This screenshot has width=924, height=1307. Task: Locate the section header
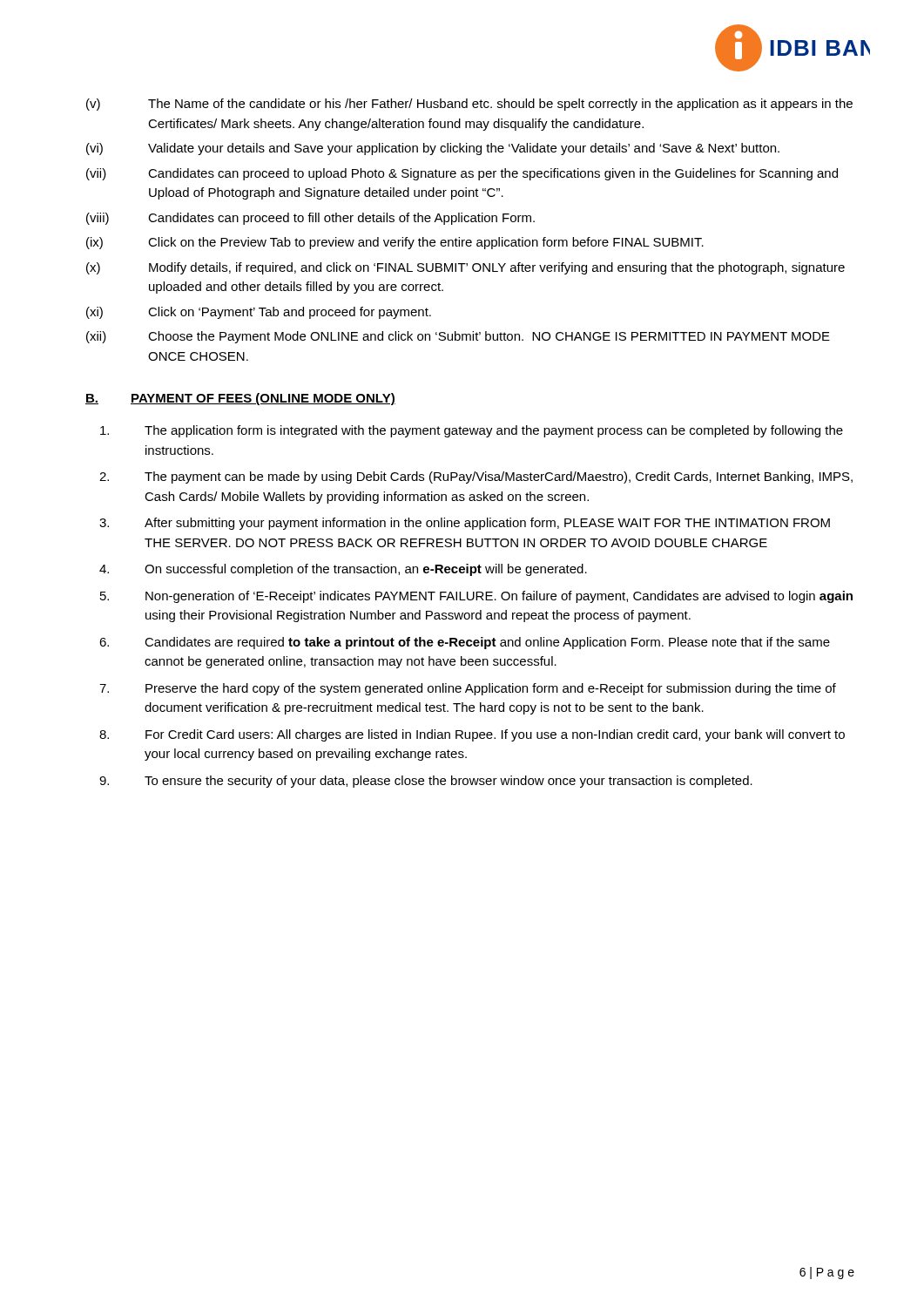(x=232, y=398)
